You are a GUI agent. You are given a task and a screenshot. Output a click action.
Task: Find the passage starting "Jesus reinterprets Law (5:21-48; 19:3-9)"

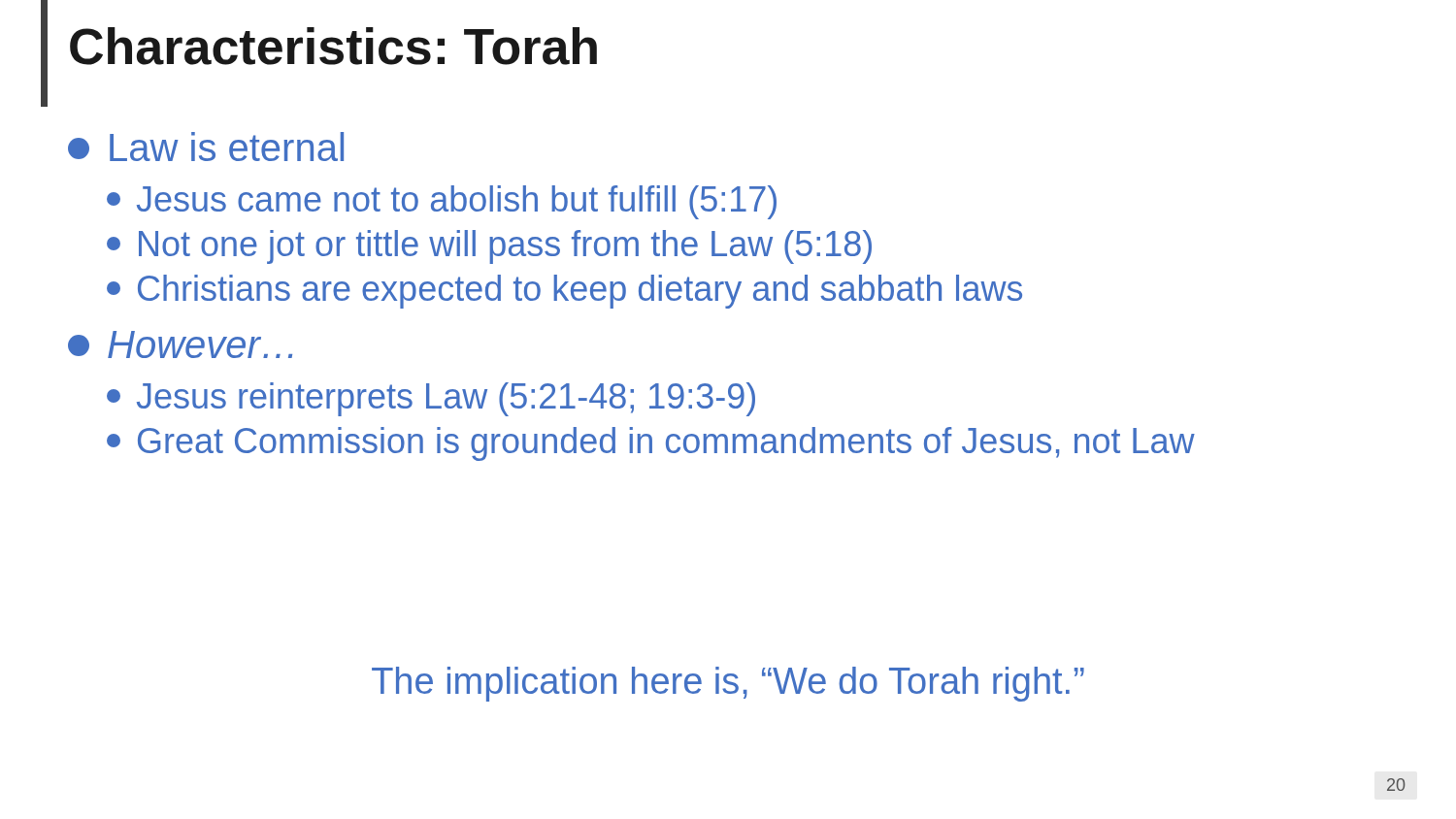pyautogui.click(x=747, y=397)
